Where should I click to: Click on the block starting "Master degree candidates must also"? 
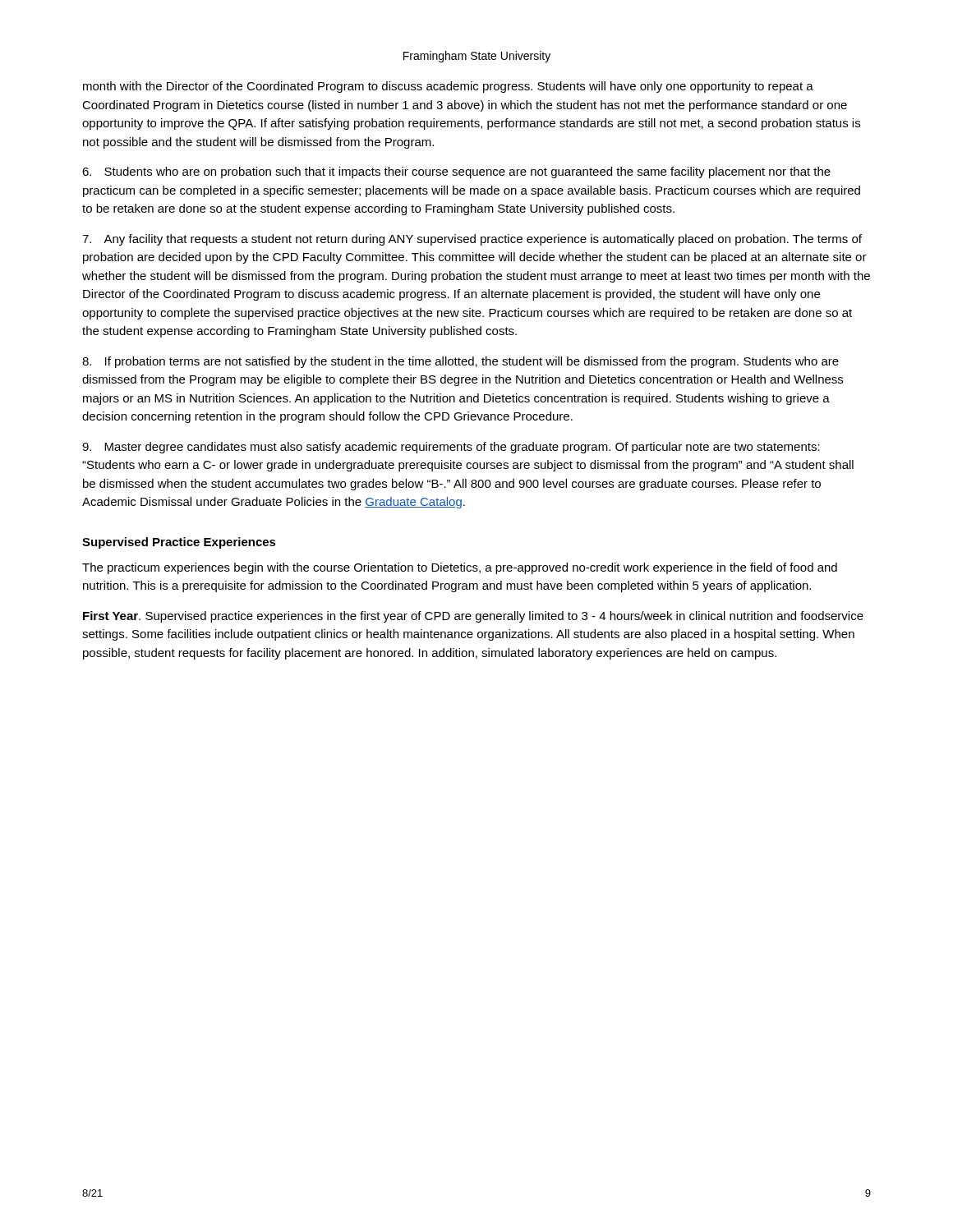[x=468, y=474]
